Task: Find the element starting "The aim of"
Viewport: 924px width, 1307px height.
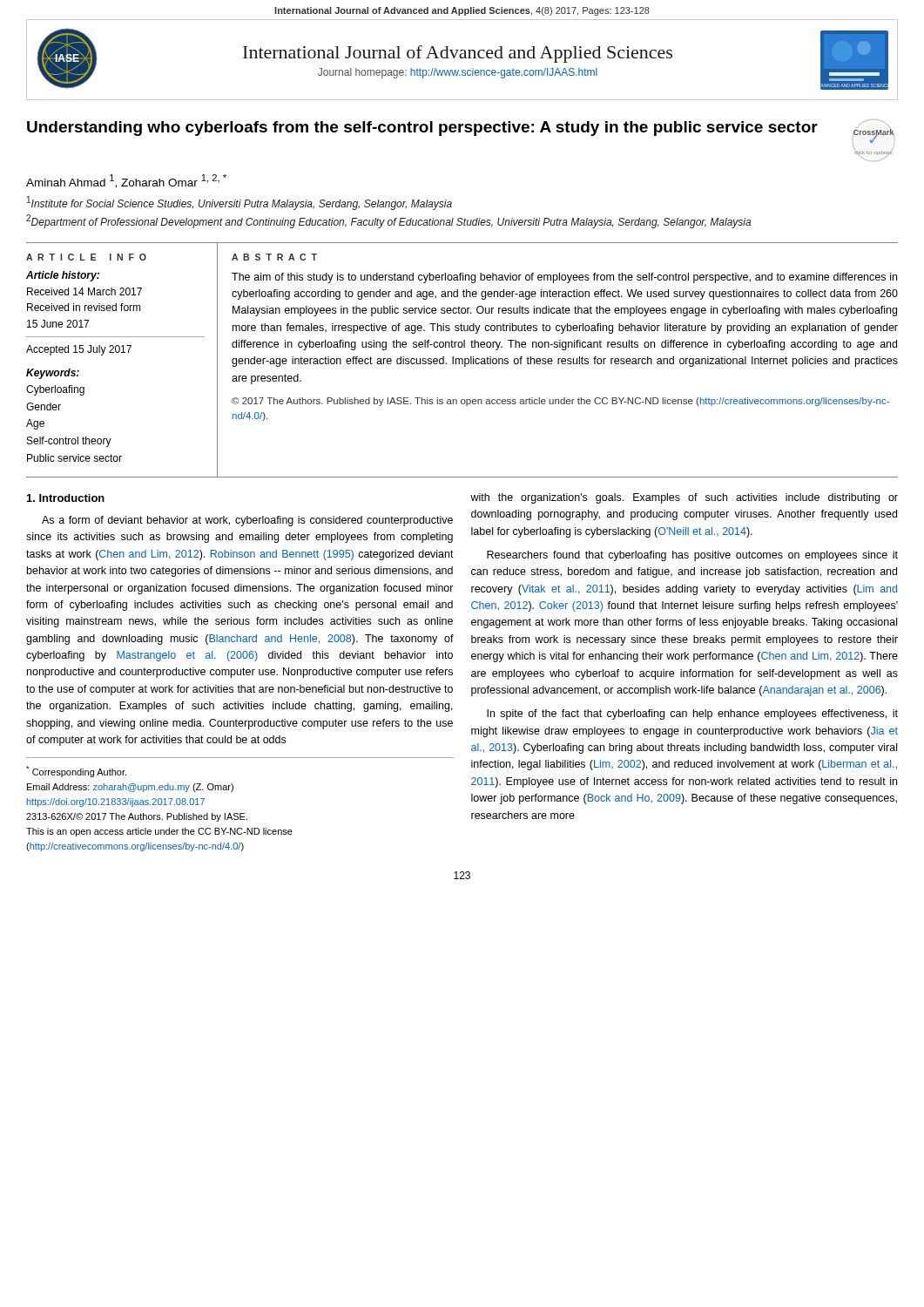Action: coord(565,327)
